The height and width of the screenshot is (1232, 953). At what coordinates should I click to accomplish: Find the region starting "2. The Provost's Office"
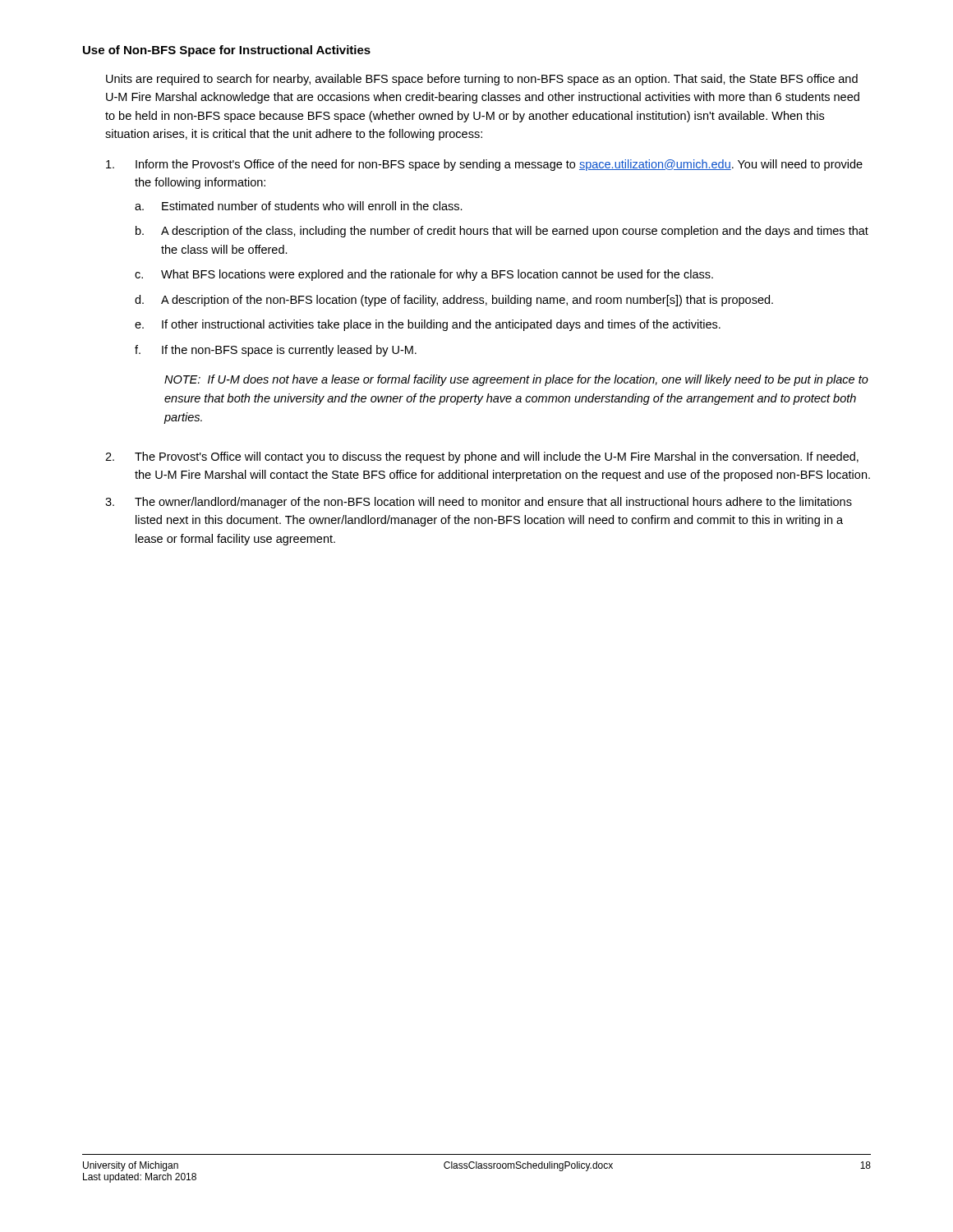pyautogui.click(x=488, y=466)
